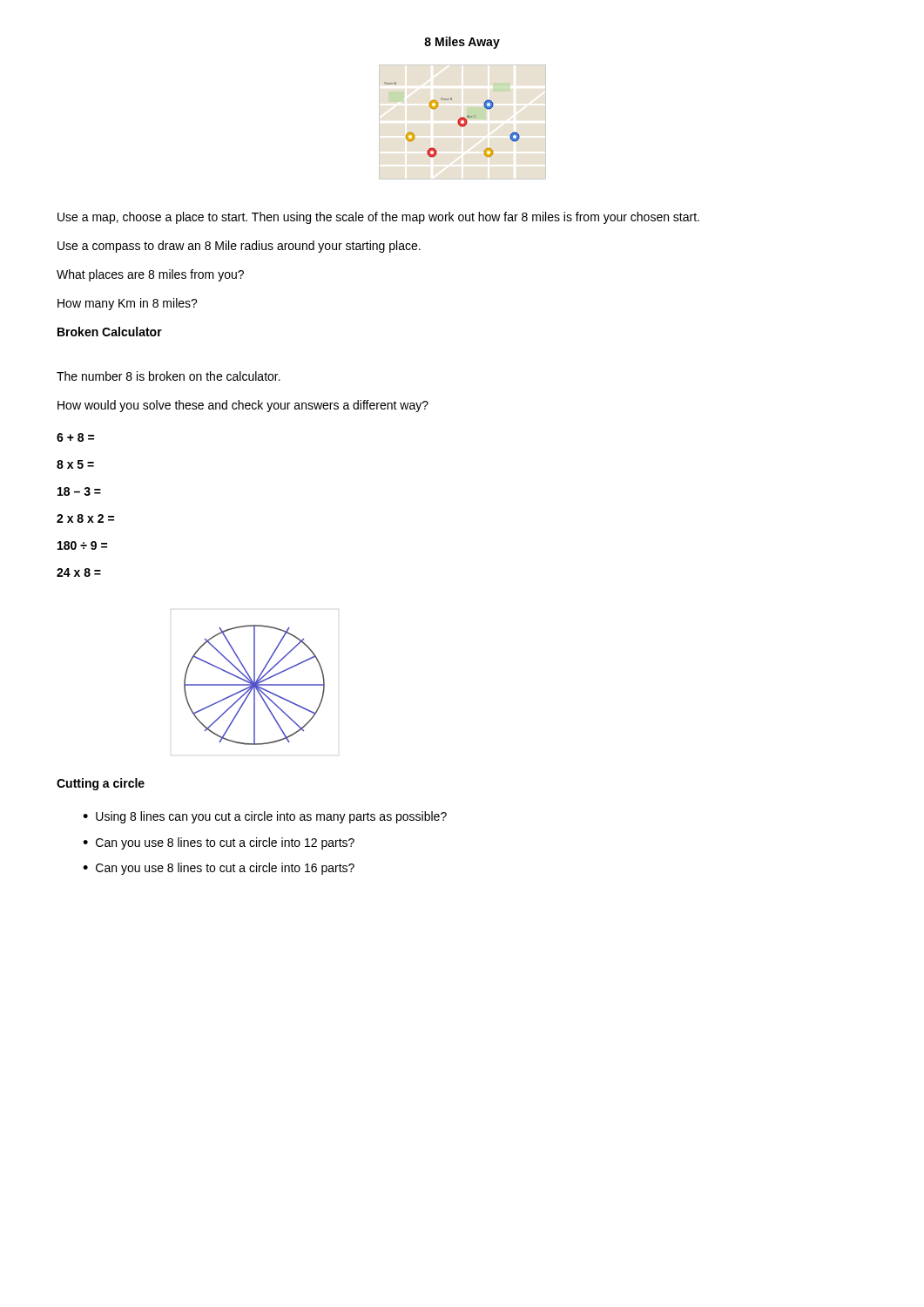Click on the photo

[x=462, y=123]
